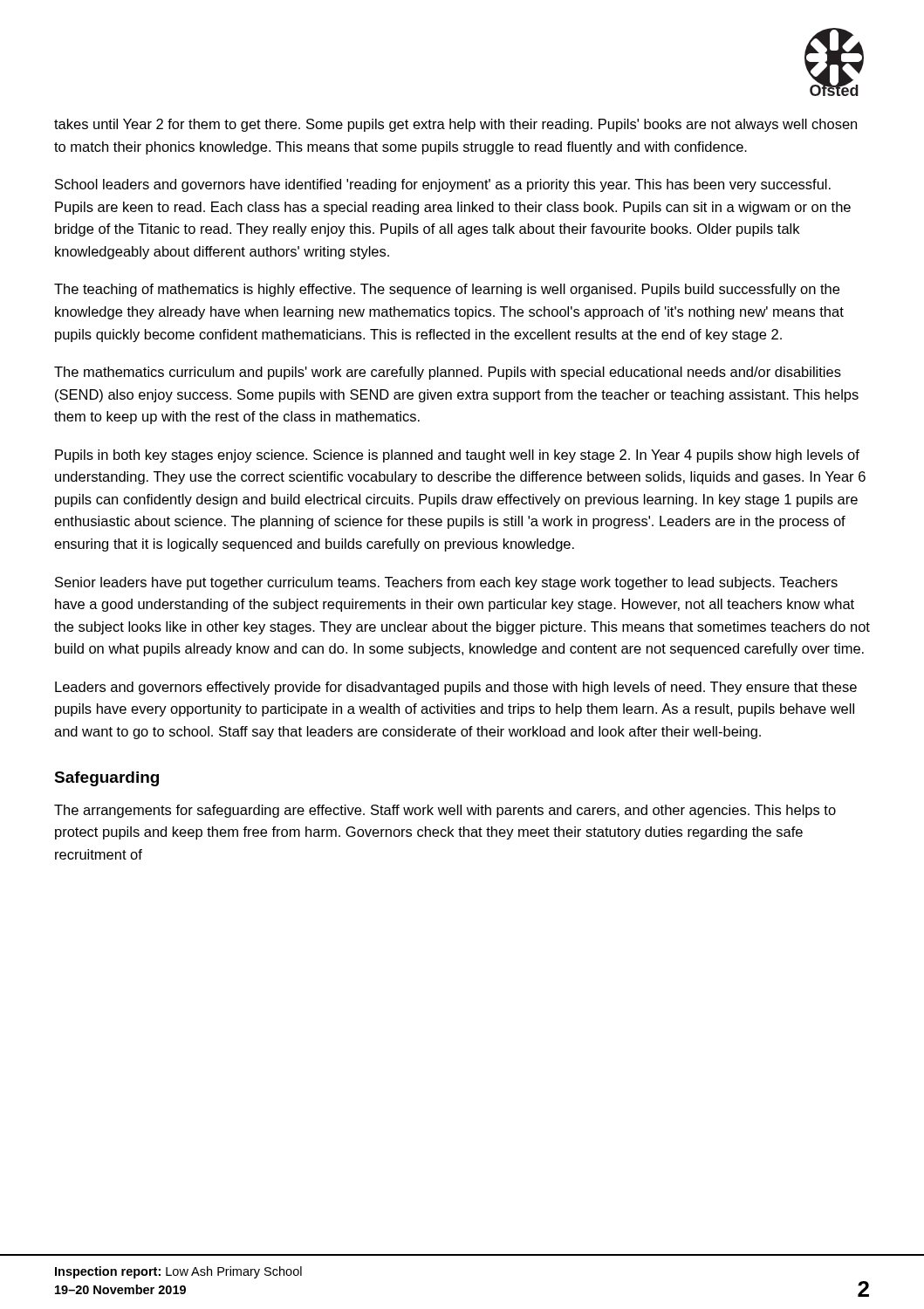This screenshot has height=1309, width=924.
Task: Find the block on this page that starts "Leaders and governors effectively provide"
Action: (462, 710)
